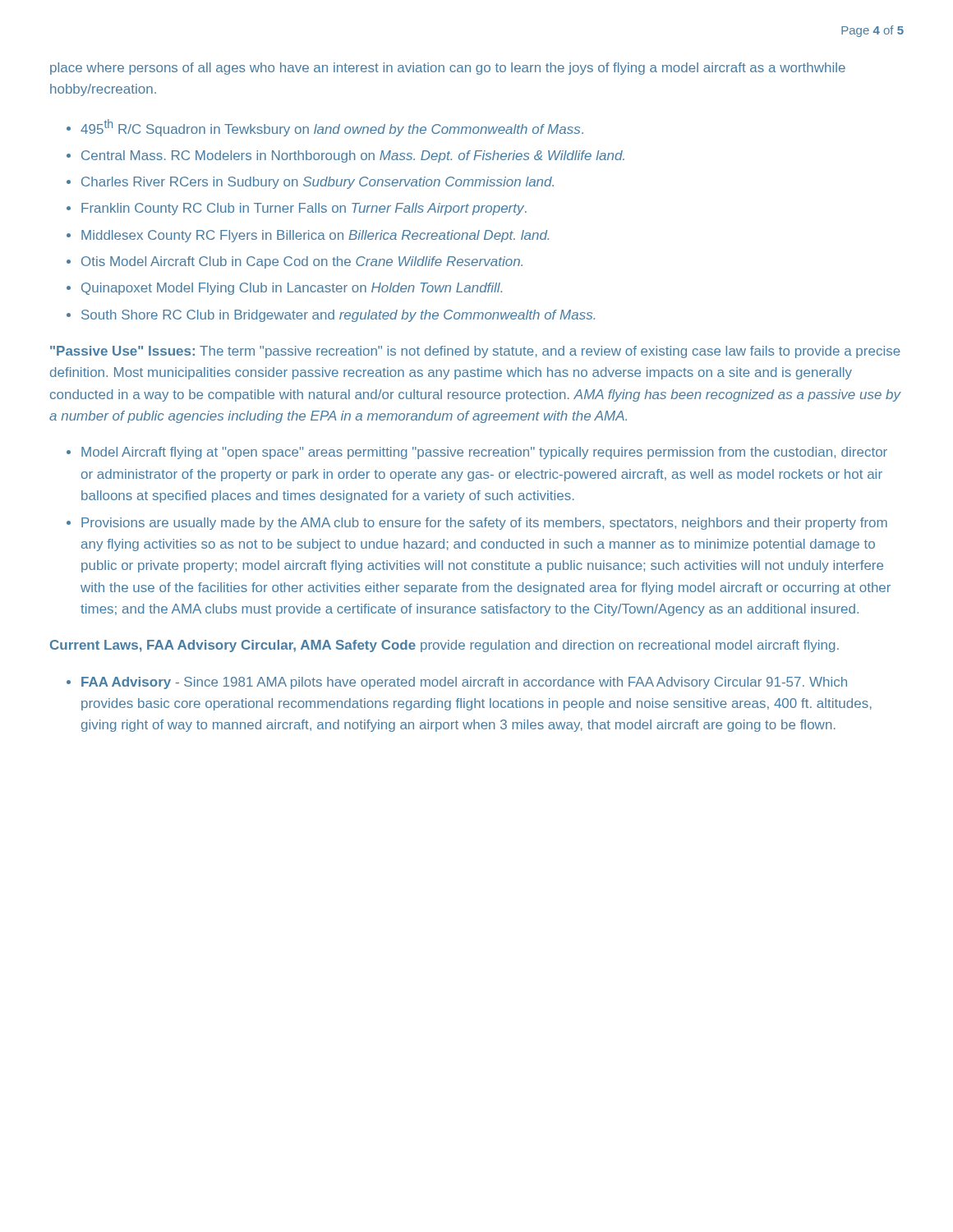Screen dimensions: 1232x953
Task: Locate the list item that says "FAA Advisory - Since"
Action: click(476, 703)
